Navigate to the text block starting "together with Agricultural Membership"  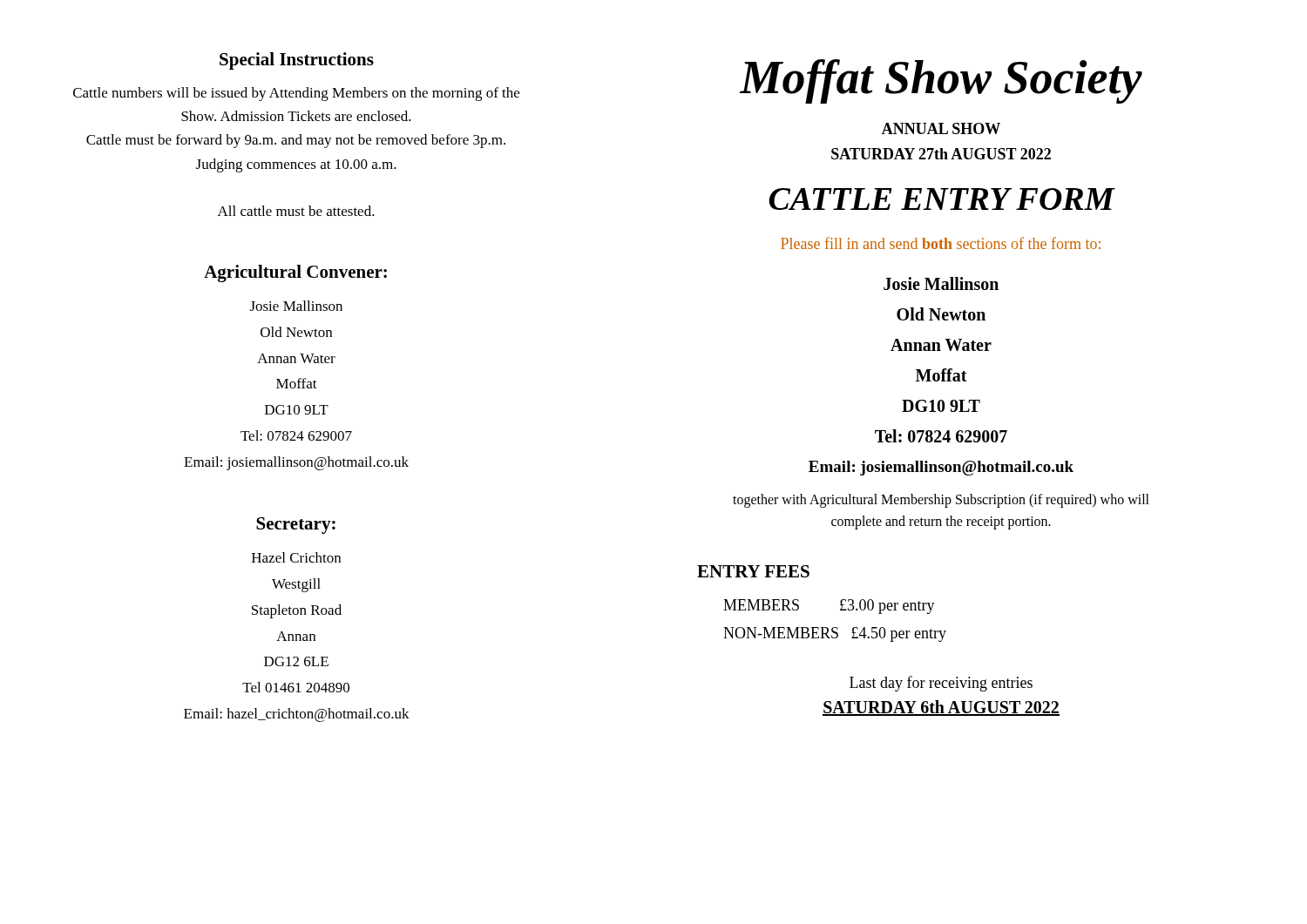(941, 510)
